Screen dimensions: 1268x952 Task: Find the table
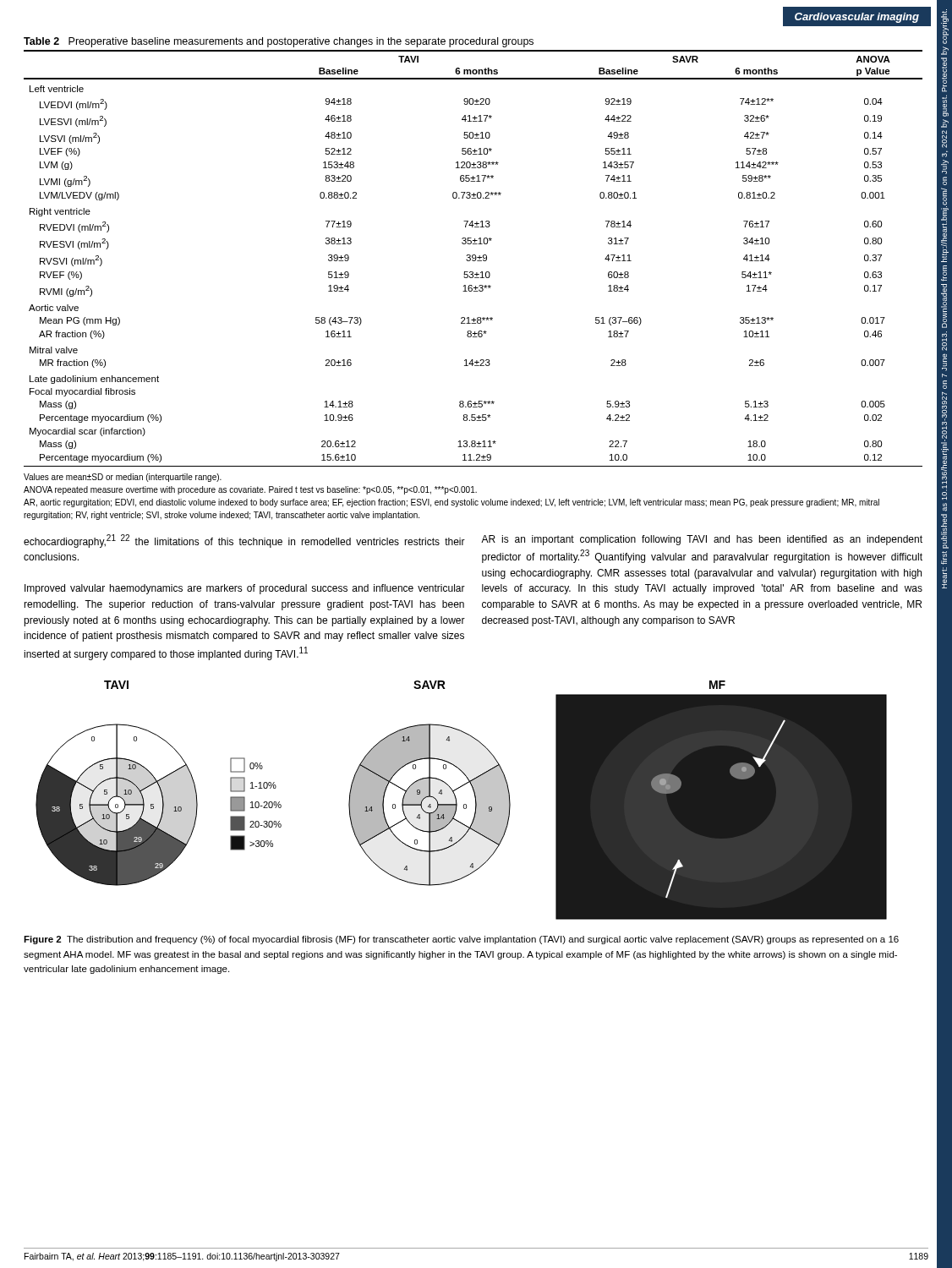(473, 258)
